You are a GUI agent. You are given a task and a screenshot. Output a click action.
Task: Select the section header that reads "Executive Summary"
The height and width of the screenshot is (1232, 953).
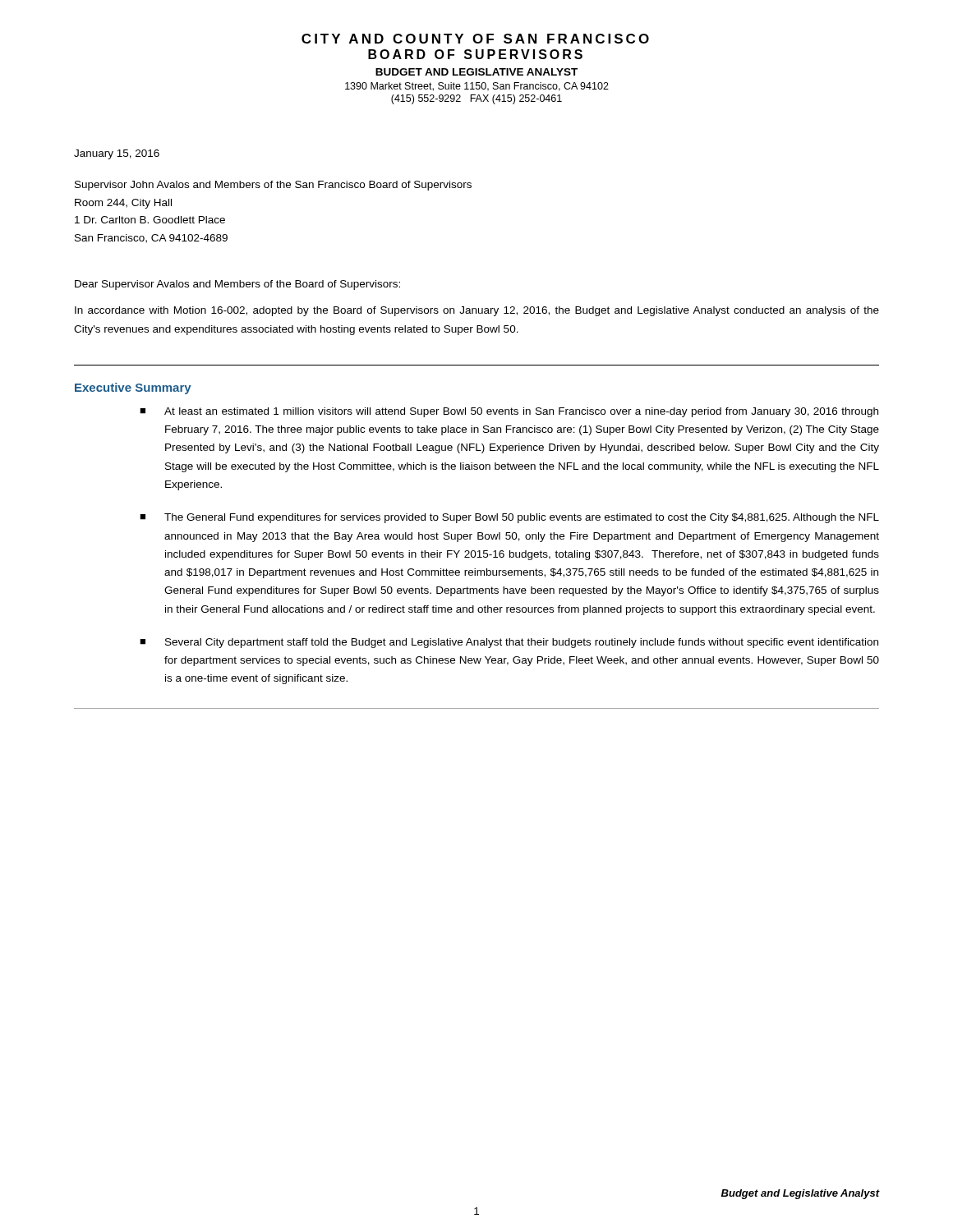(133, 387)
